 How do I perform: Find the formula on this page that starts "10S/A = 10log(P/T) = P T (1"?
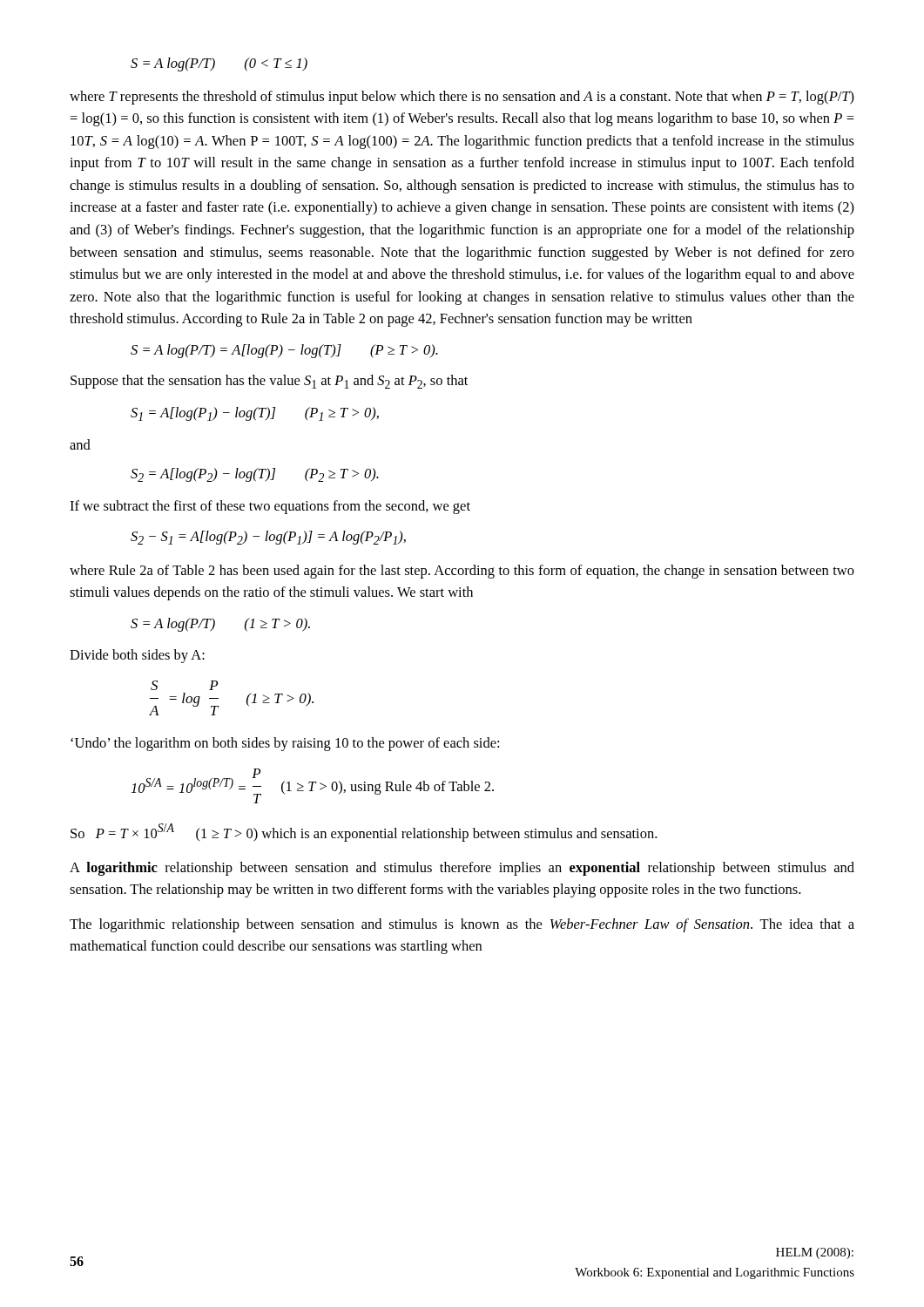(314, 786)
